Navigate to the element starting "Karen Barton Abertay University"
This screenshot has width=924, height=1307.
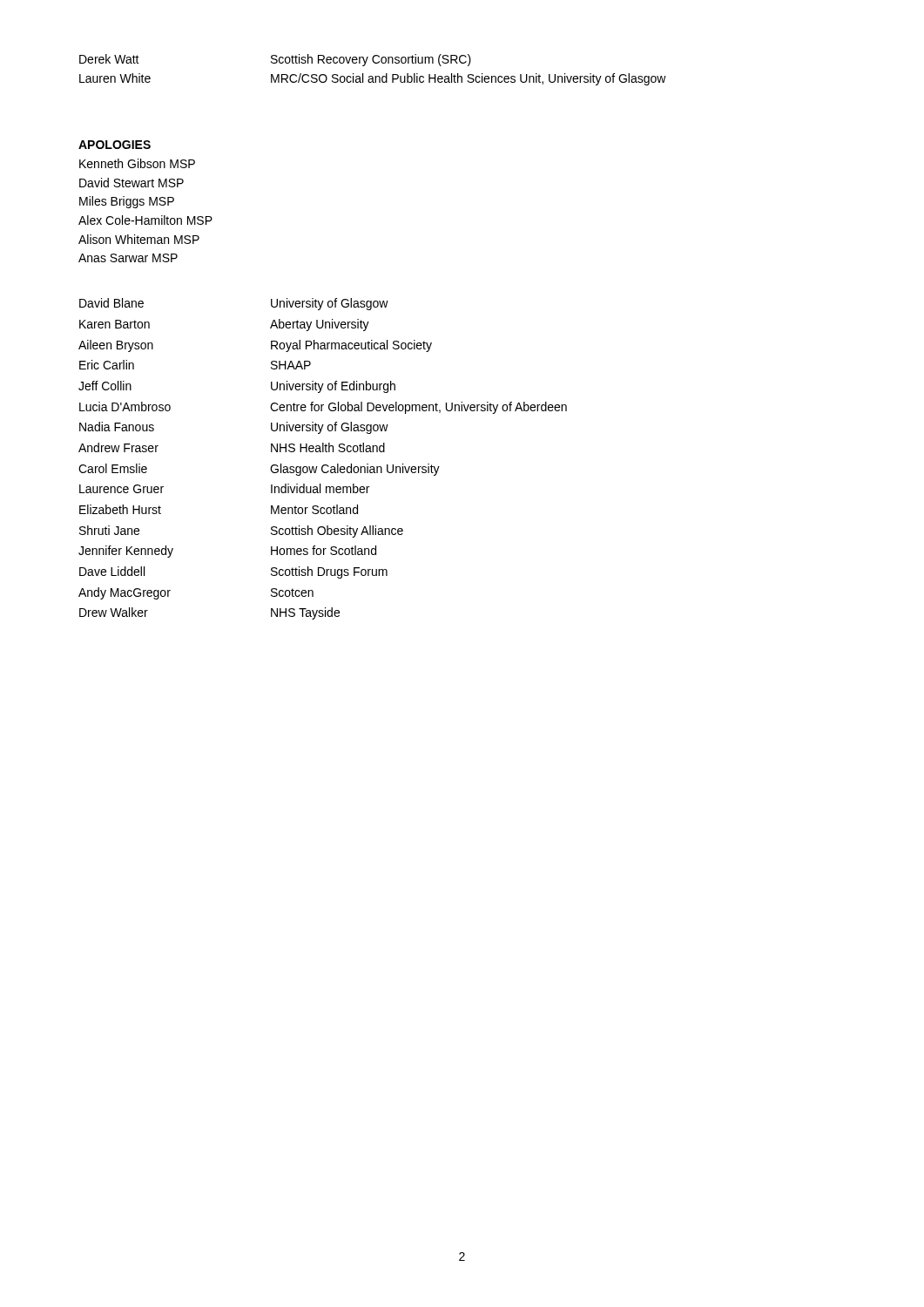(x=118, y=325)
